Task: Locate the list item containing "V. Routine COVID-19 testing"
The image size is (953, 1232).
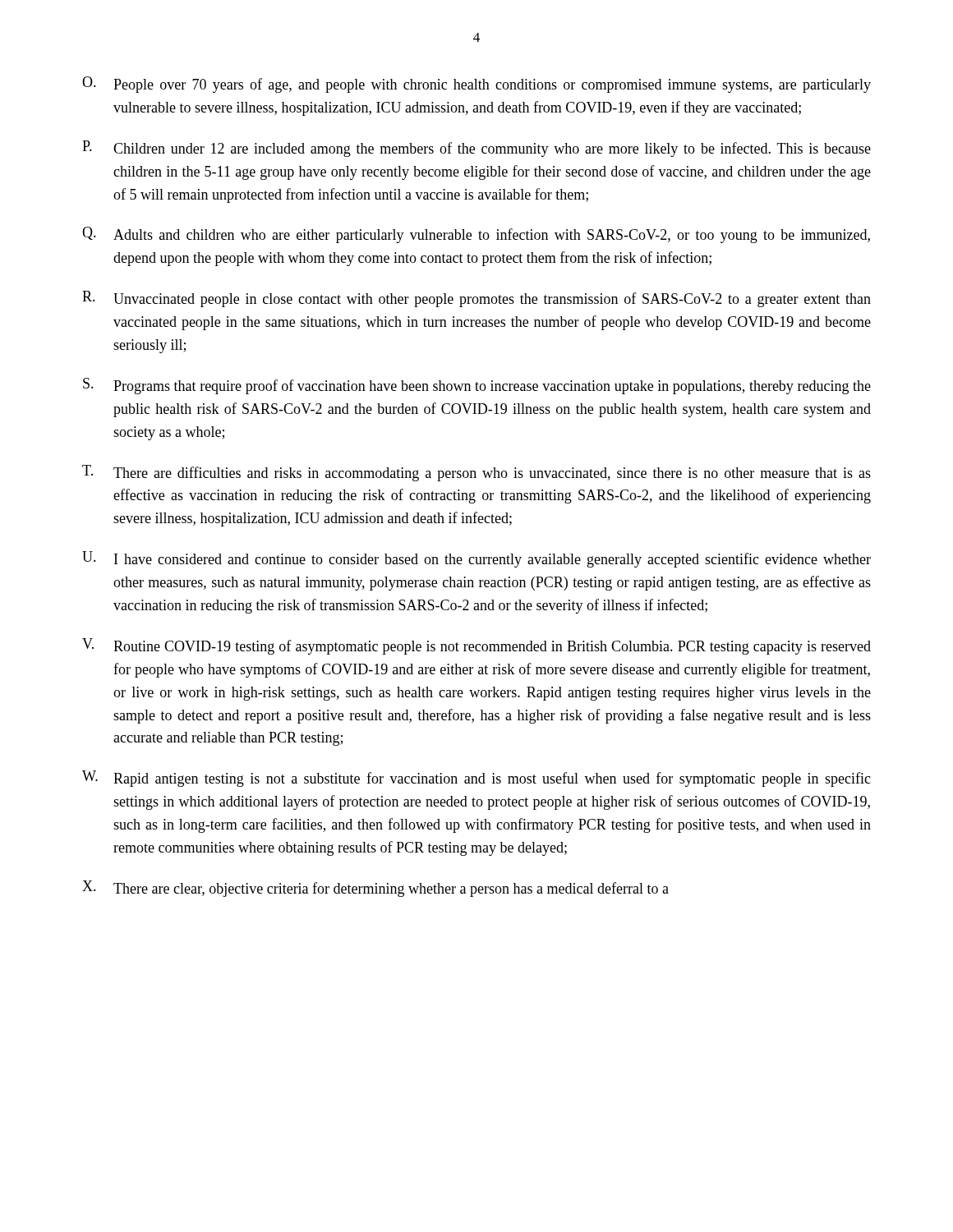Action: (476, 693)
